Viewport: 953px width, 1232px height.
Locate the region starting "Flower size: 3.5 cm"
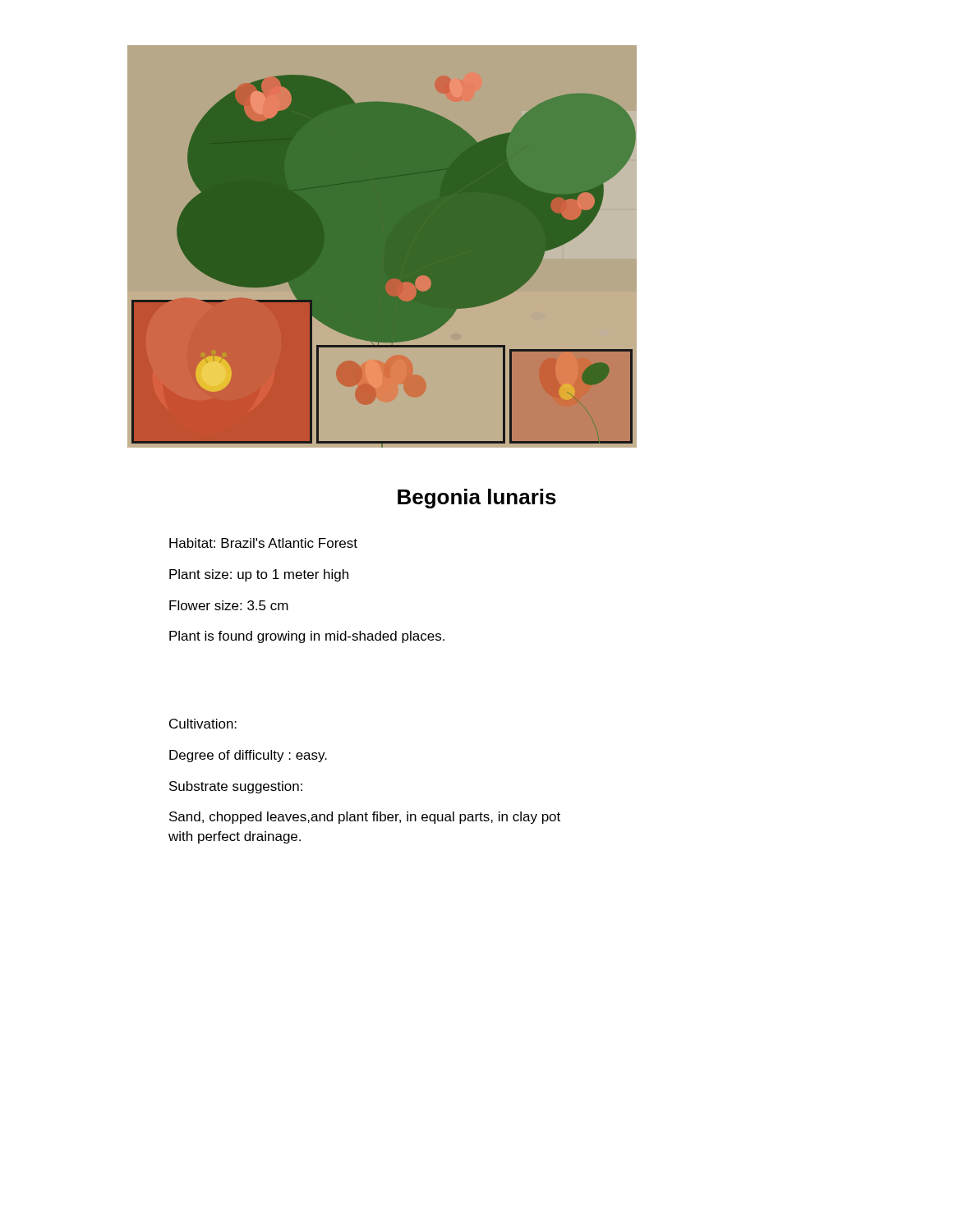(229, 605)
